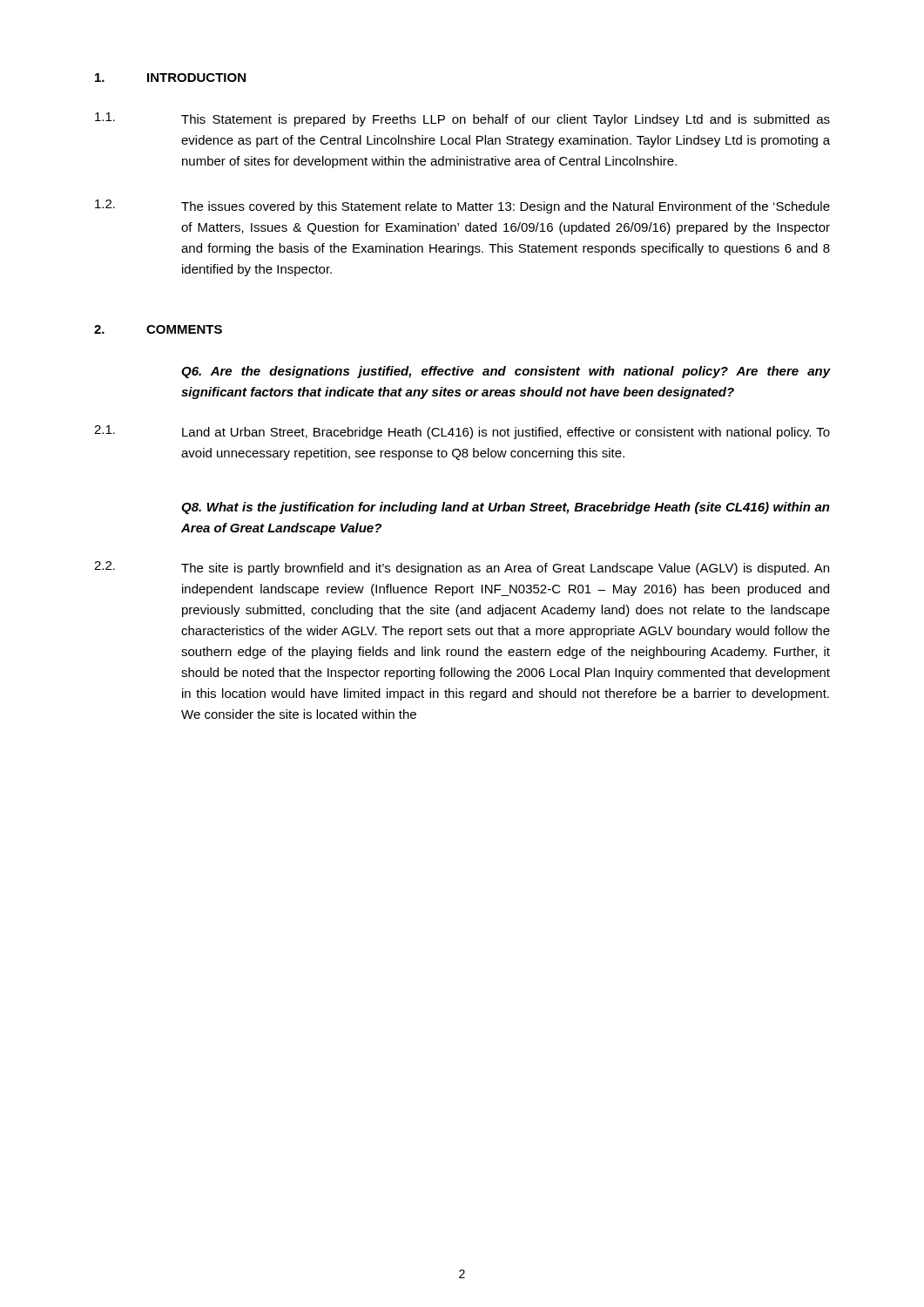Point to the block beginning "1. This Statement is prepared"
This screenshot has height=1307, width=924.
(462, 140)
